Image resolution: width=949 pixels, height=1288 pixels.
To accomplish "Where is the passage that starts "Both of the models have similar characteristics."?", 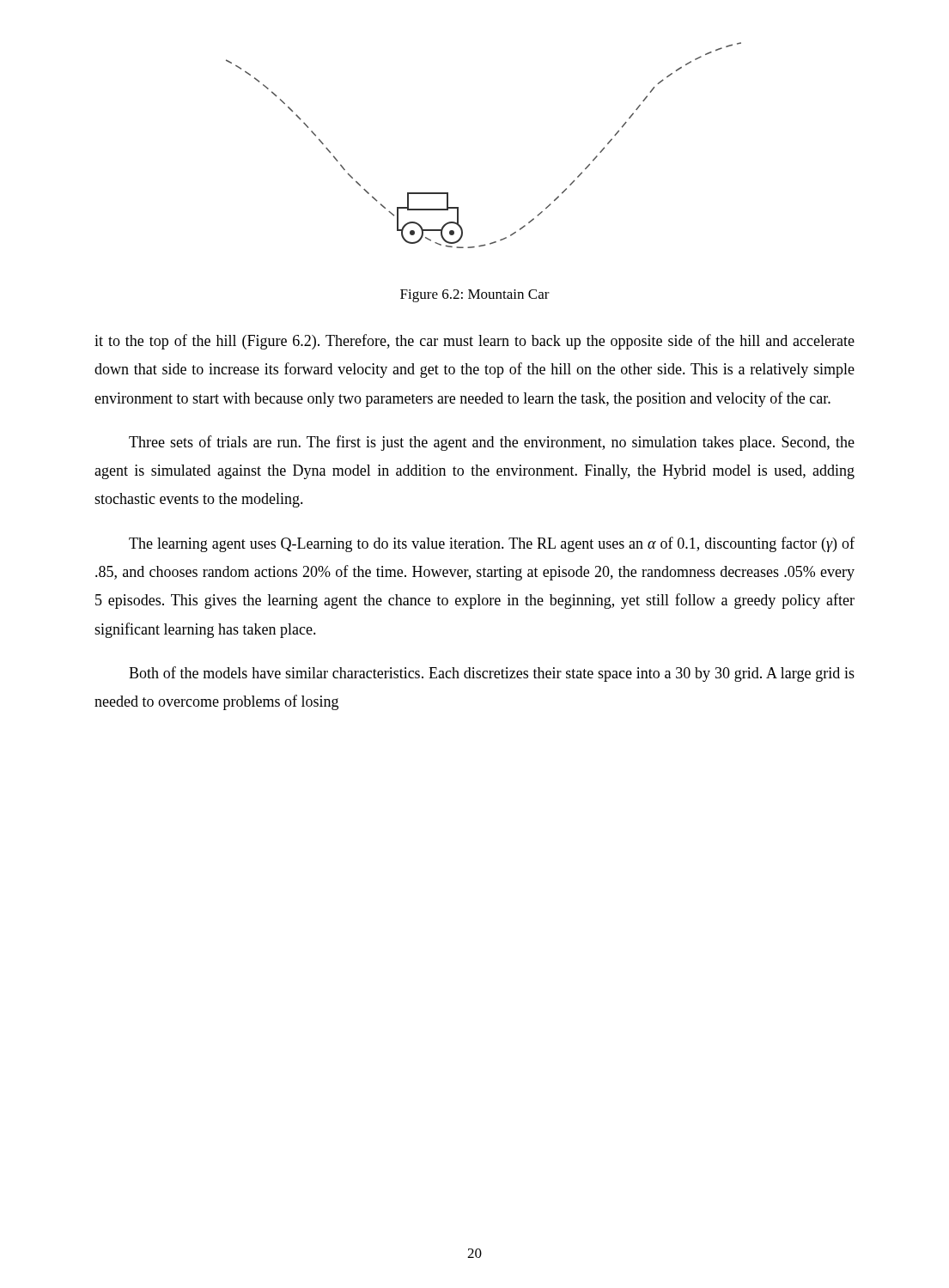I will click(x=474, y=687).
